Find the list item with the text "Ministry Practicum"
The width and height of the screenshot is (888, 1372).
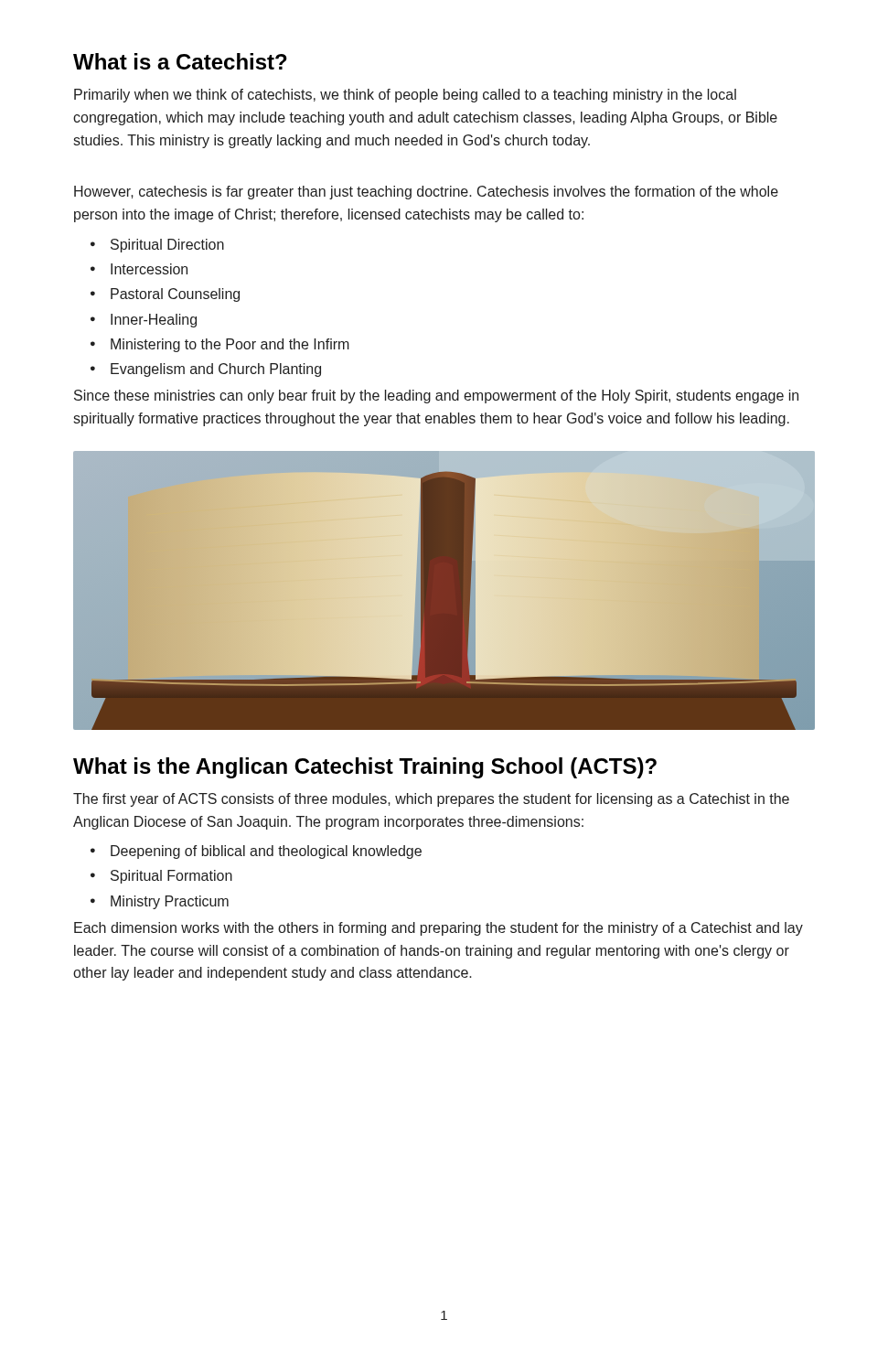coord(170,902)
